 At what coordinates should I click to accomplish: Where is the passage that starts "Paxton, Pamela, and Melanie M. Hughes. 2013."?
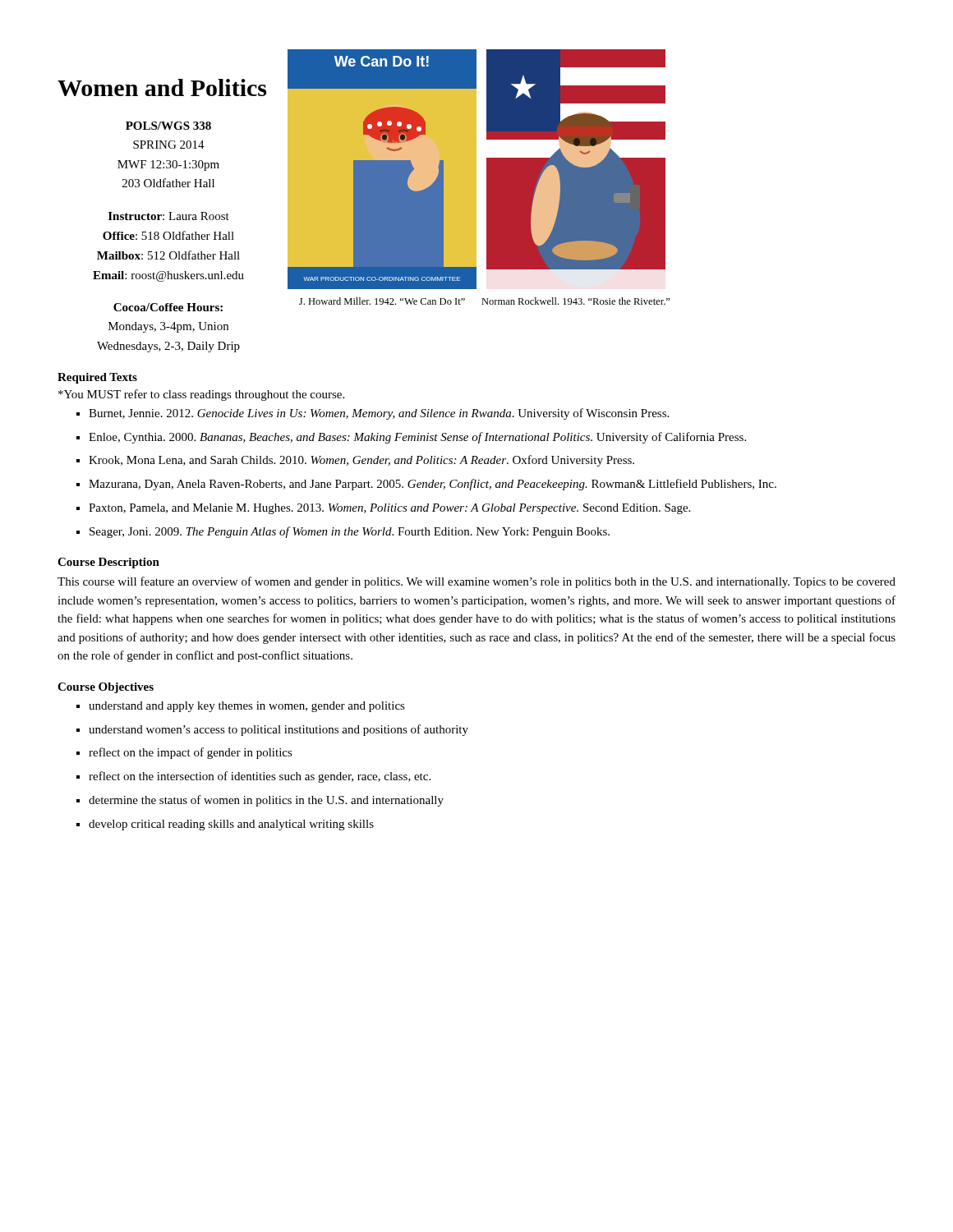click(390, 507)
